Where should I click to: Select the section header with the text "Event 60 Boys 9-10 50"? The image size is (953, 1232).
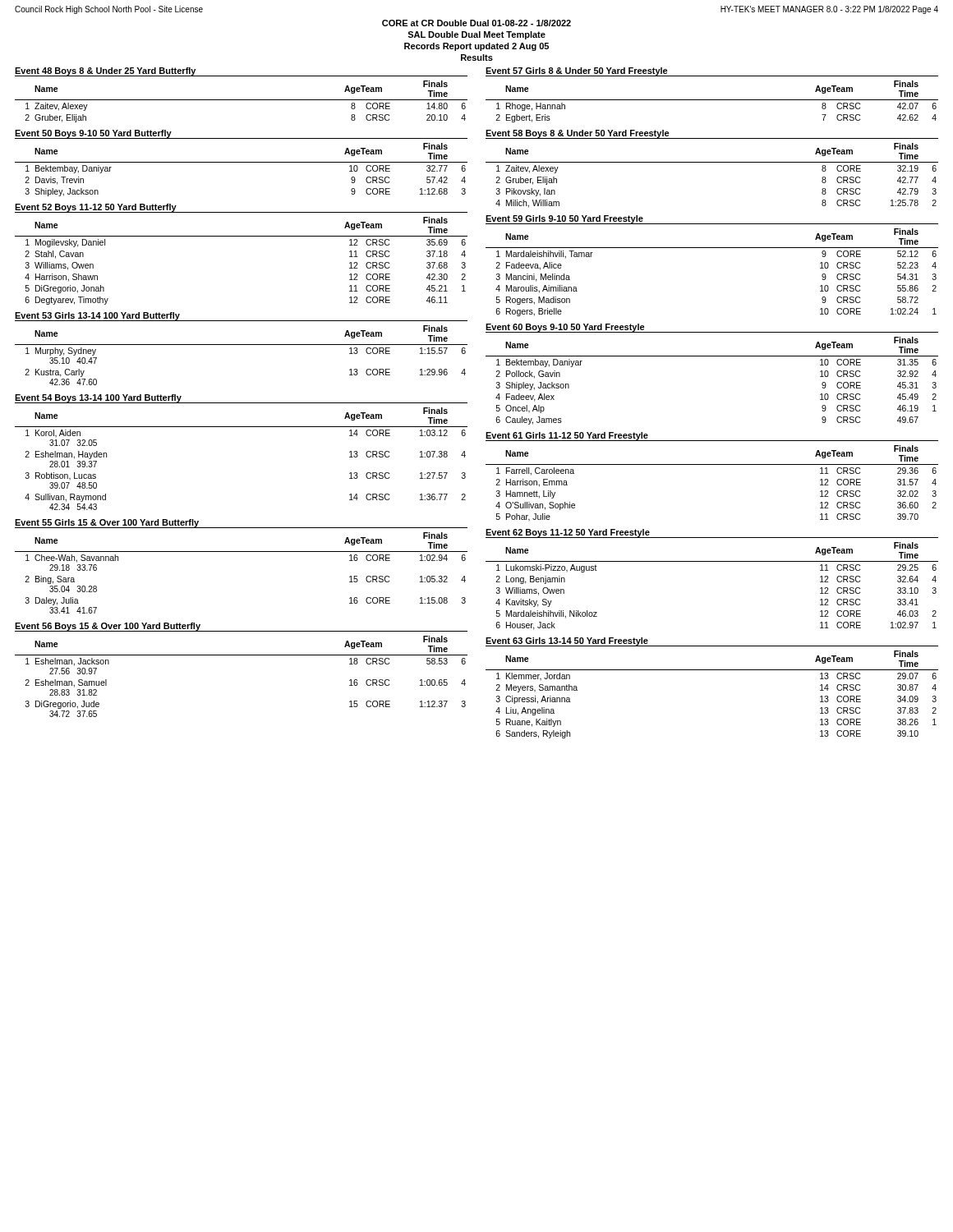pyautogui.click(x=565, y=327)
